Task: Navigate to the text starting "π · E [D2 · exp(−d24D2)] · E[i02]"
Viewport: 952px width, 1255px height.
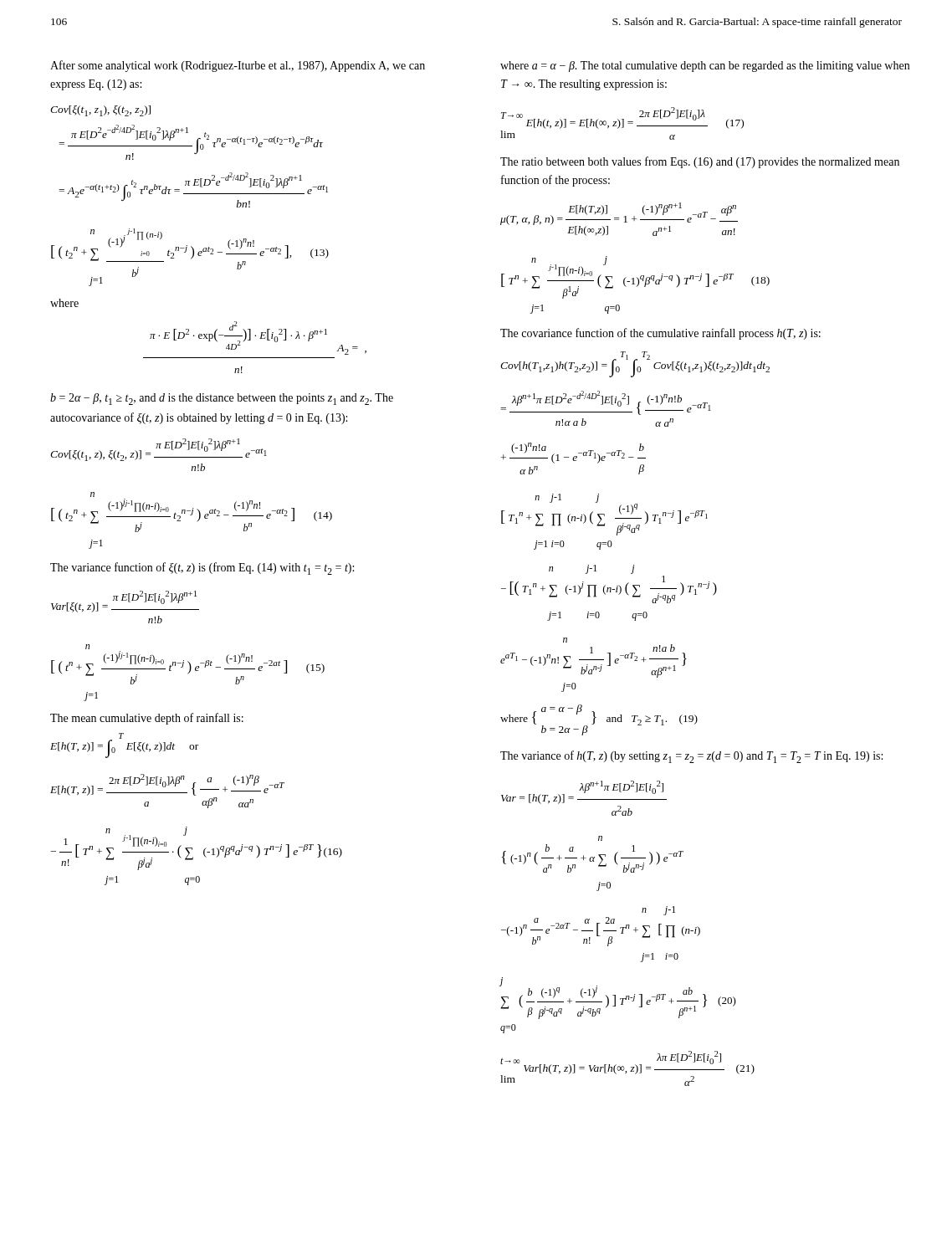Action: click(x=255, y=349)
